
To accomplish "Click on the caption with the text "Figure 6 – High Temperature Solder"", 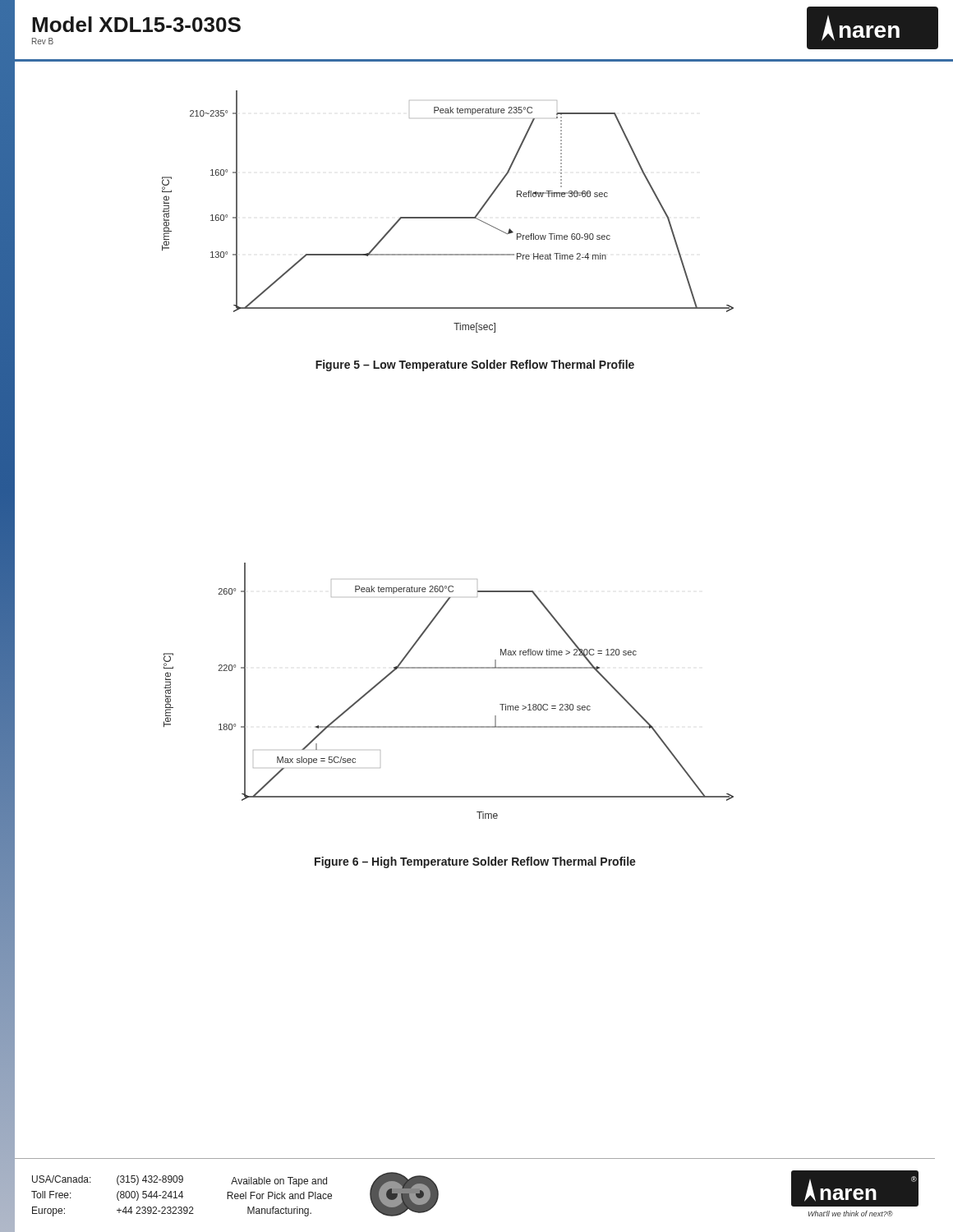I will 475,862.
